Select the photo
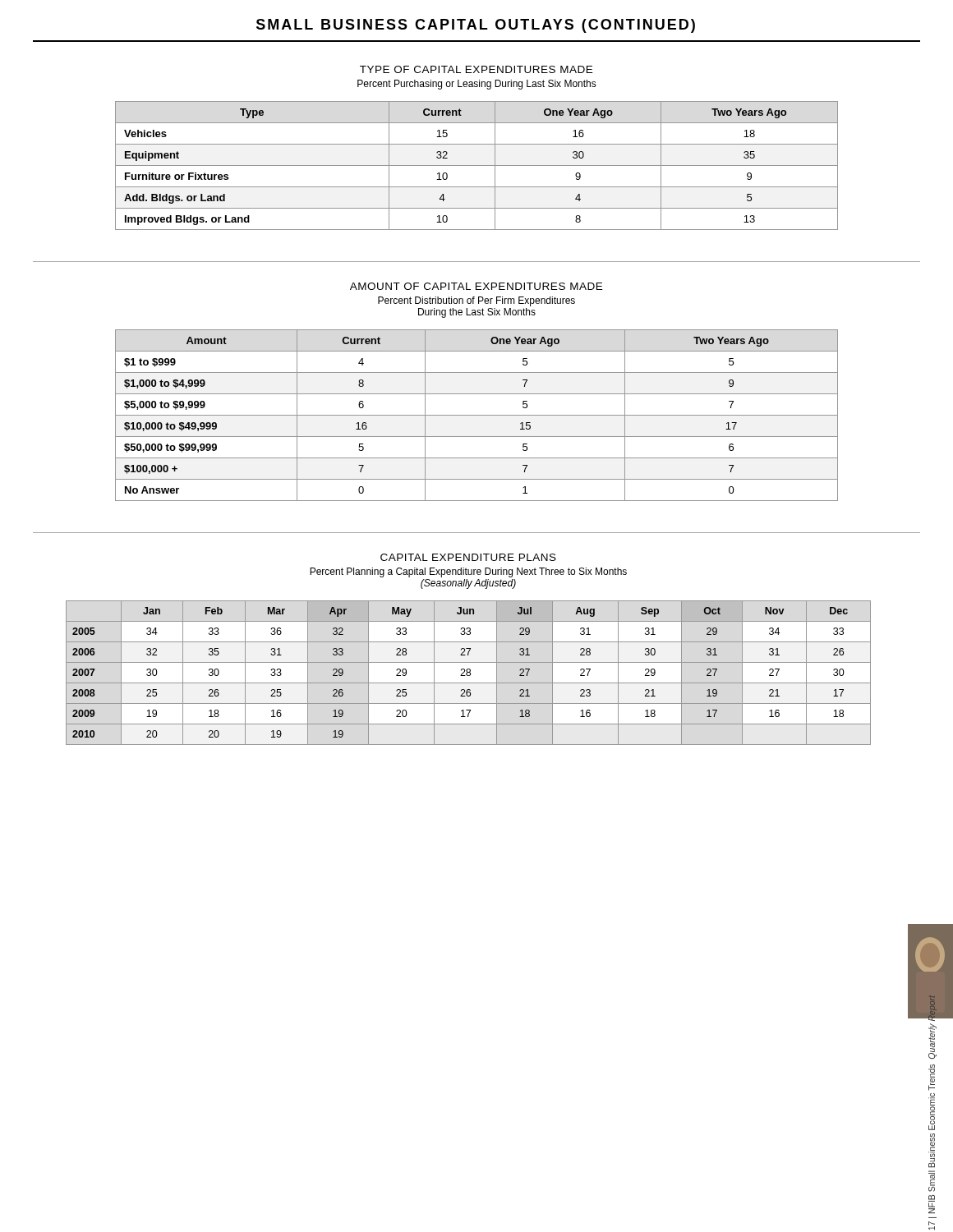 click(930, 971)
